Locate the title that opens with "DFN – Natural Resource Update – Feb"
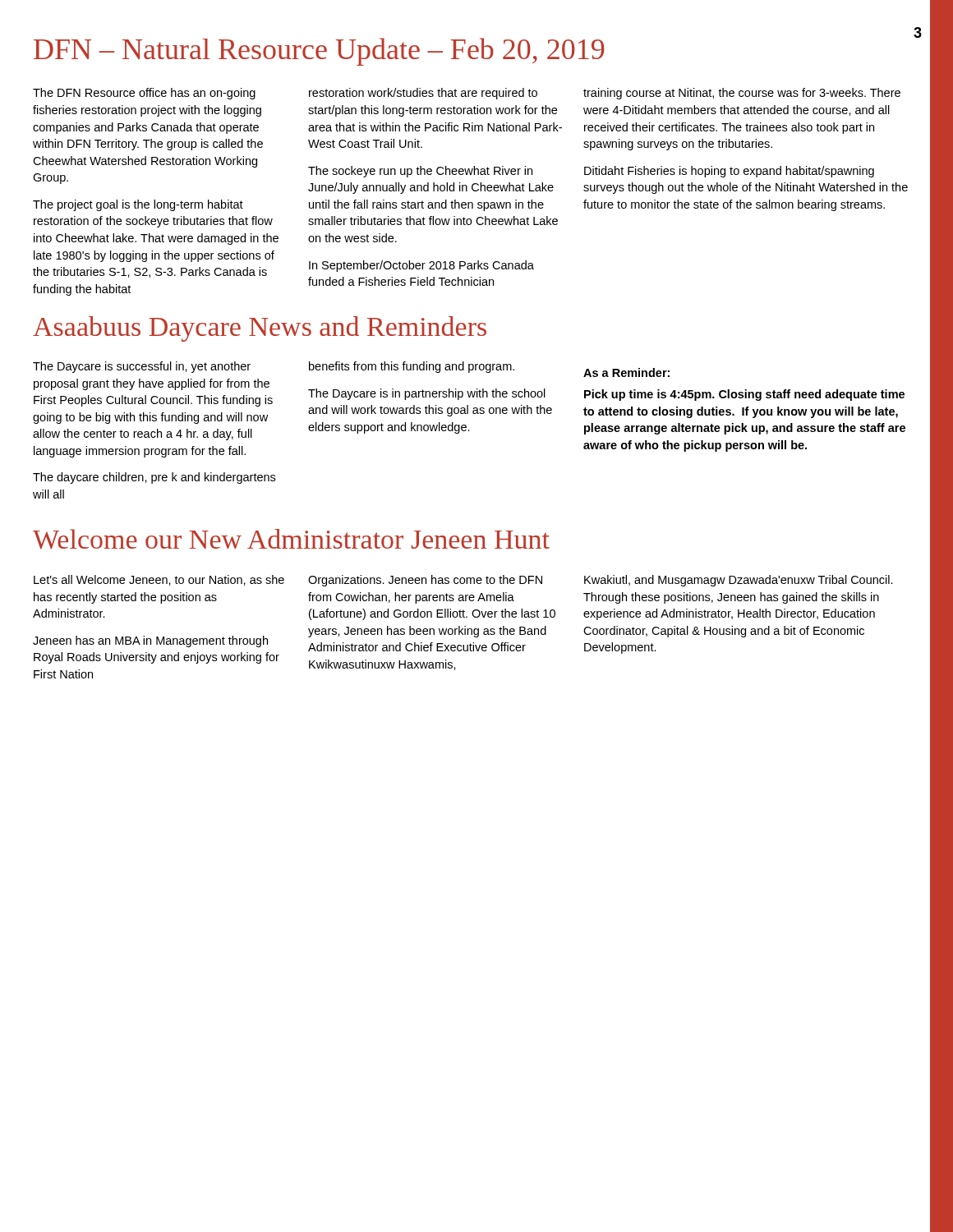The image size is (953, 1232). click(479, 49)
